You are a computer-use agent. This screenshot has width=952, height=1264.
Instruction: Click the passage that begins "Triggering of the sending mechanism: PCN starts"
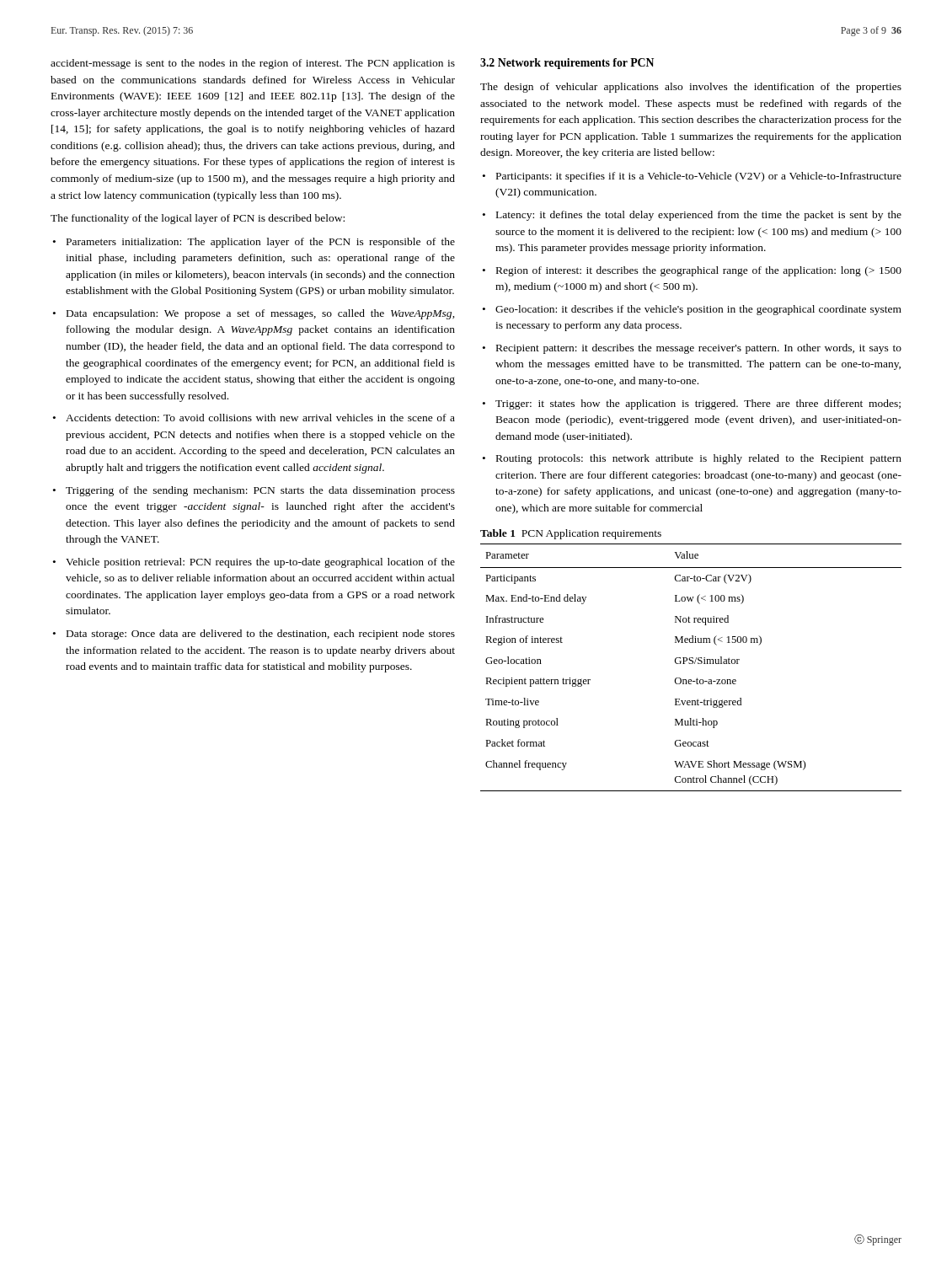pyautogui.click(x=260, y=514)
